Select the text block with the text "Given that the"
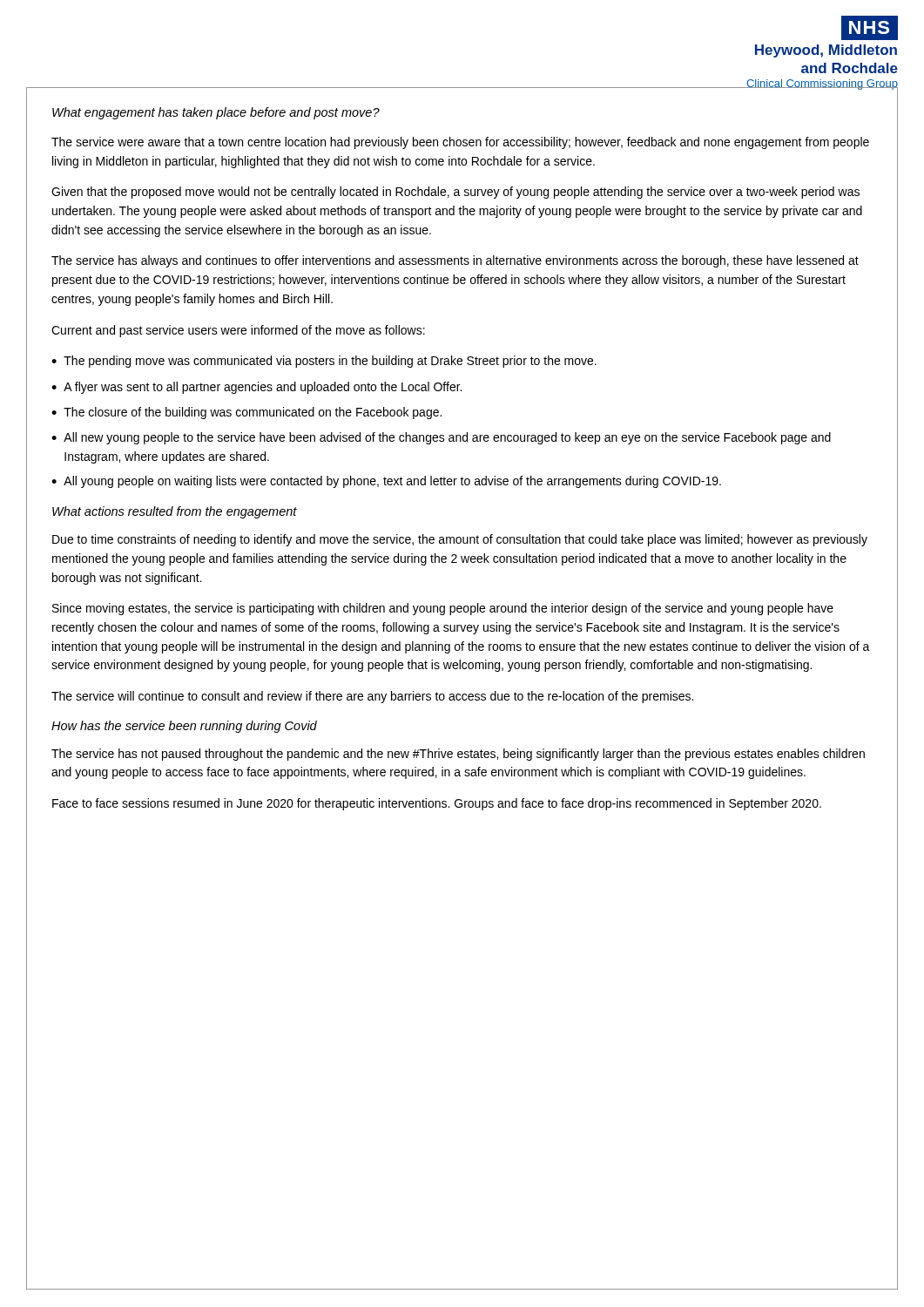This screenshot has width=924, height=1307. pos(457,211)
